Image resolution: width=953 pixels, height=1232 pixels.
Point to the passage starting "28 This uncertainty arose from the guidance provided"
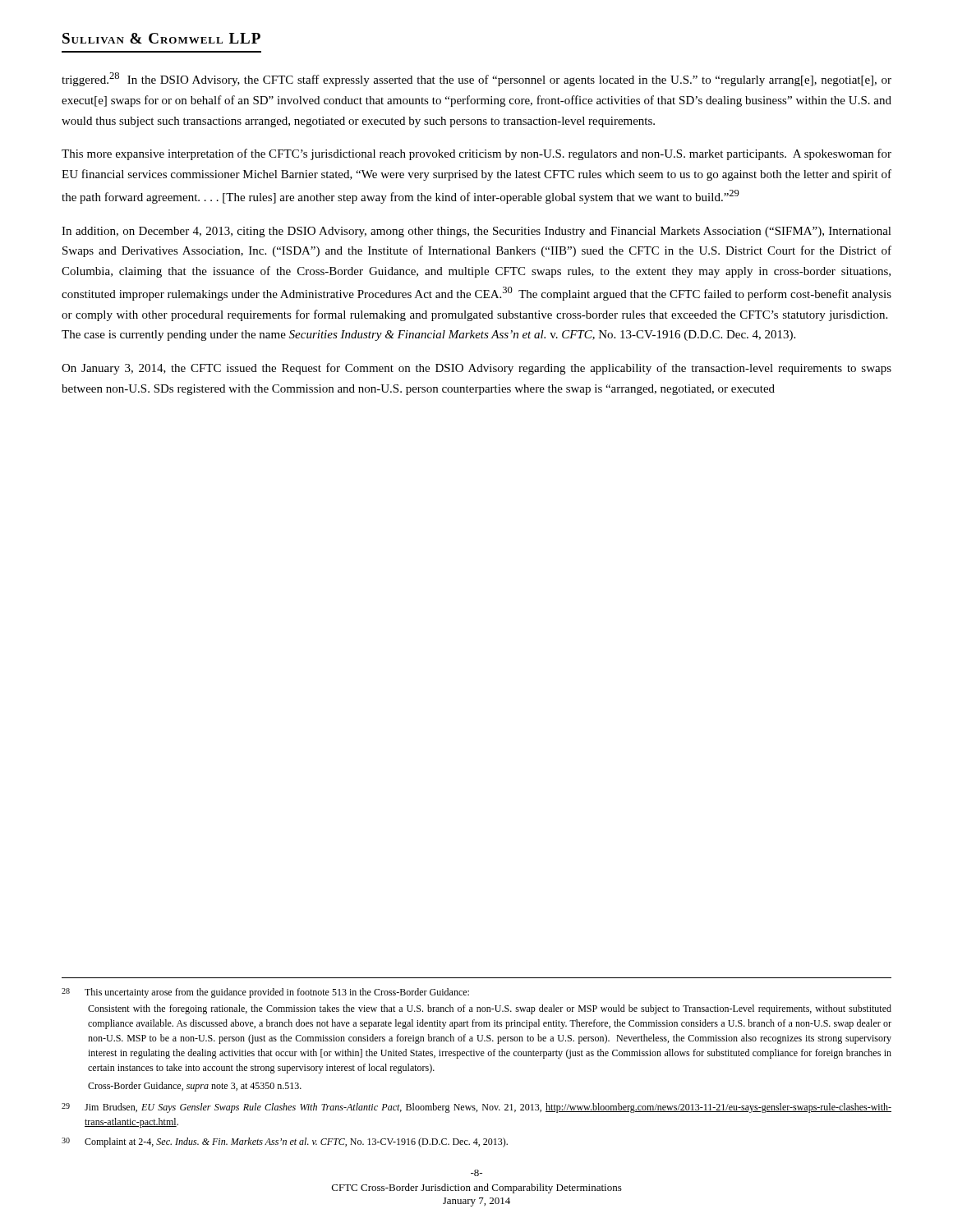coord(476,1039)
